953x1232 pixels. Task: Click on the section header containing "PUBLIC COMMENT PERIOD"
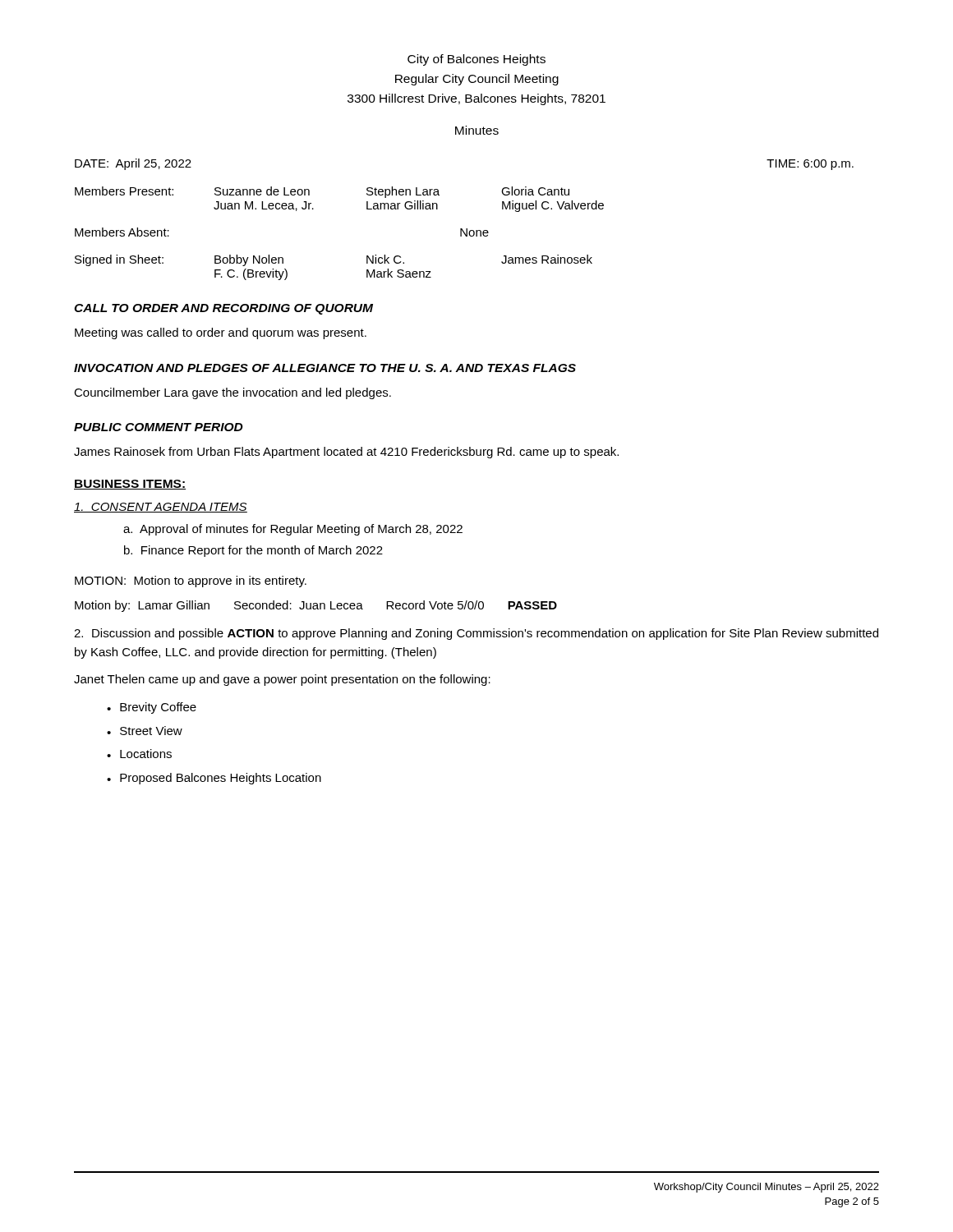(x=158, y=427)
